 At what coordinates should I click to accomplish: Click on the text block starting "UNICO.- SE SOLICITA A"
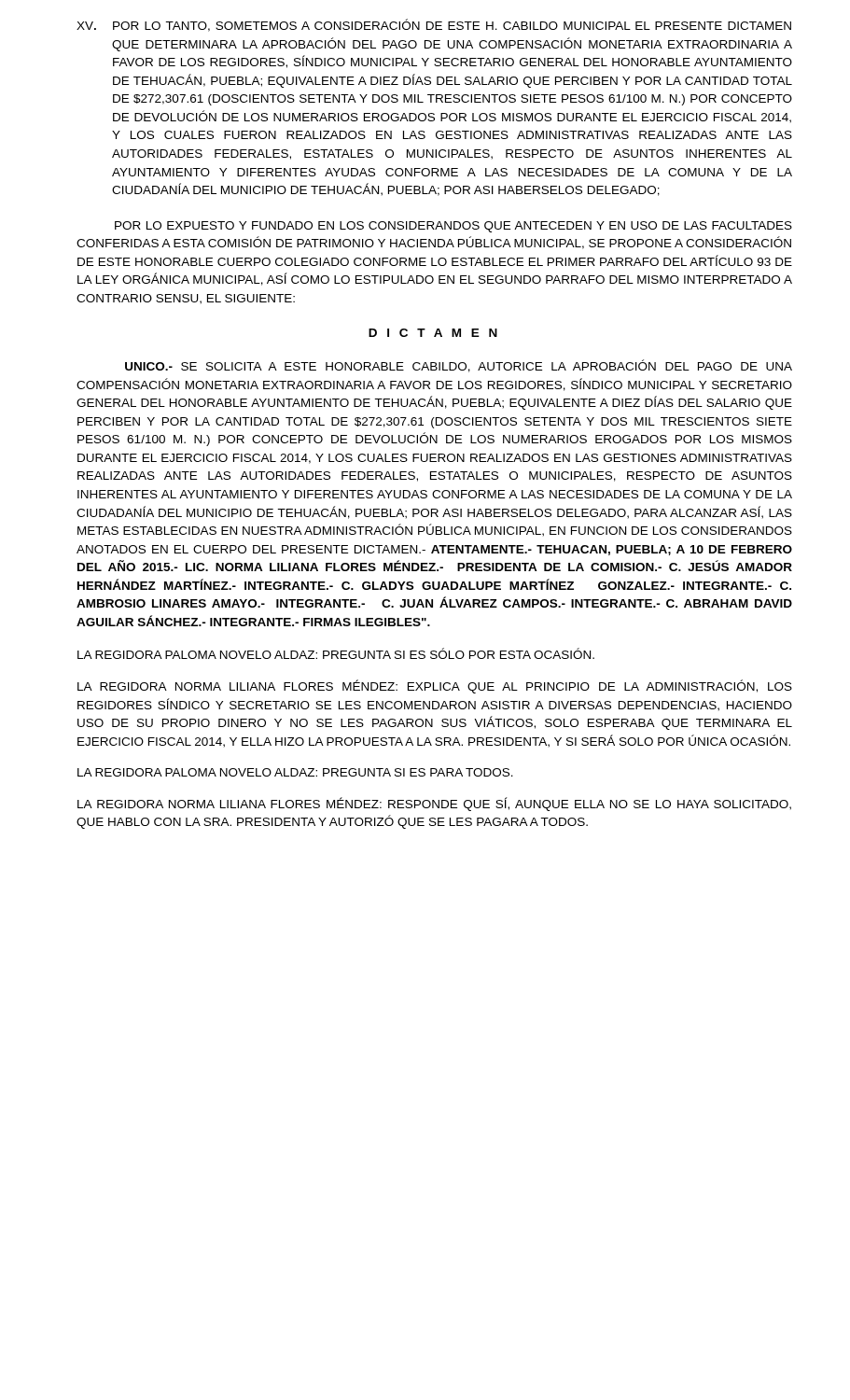click(x=434, y=494)
